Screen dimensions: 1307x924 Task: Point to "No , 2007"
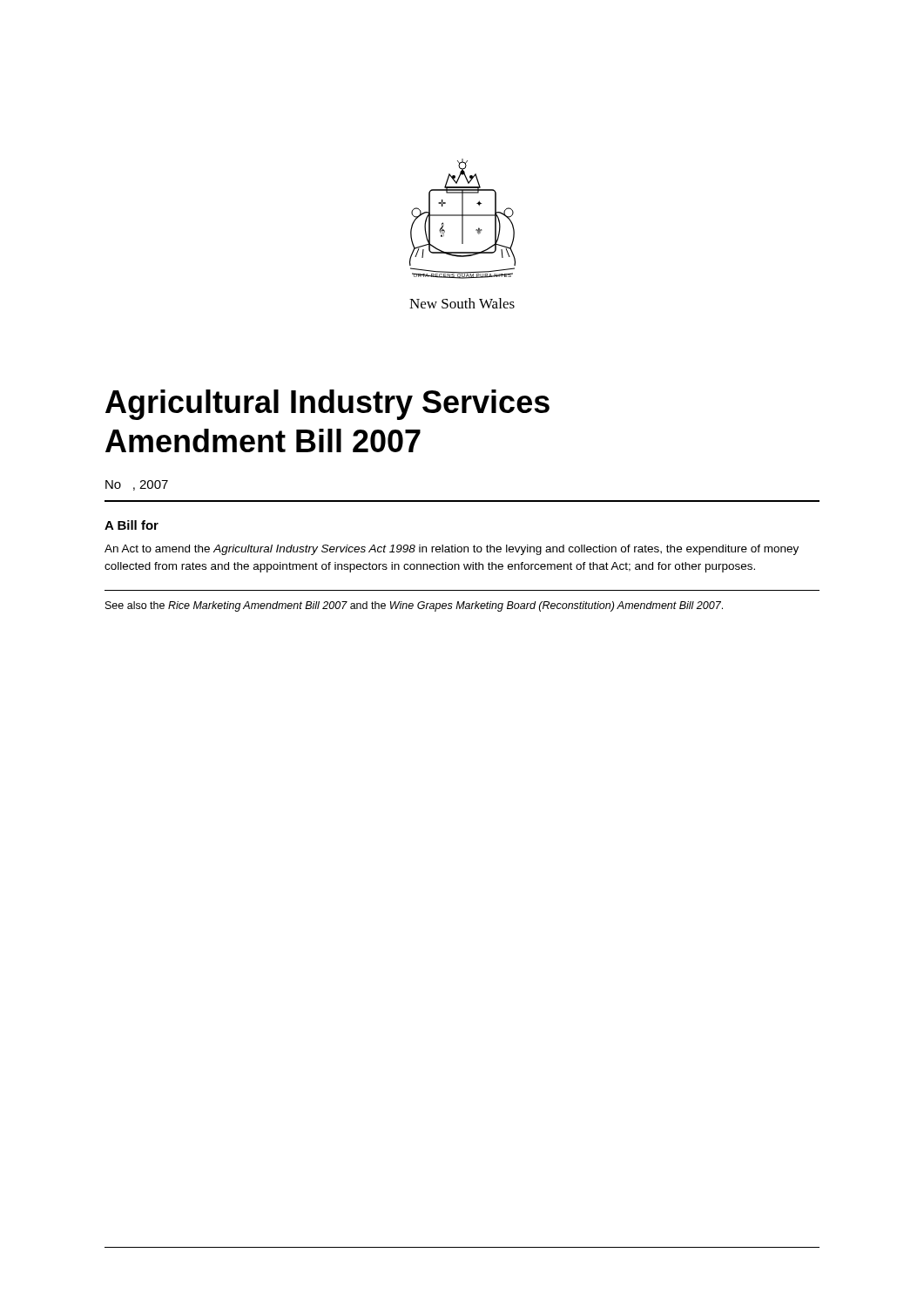(136, 484)
